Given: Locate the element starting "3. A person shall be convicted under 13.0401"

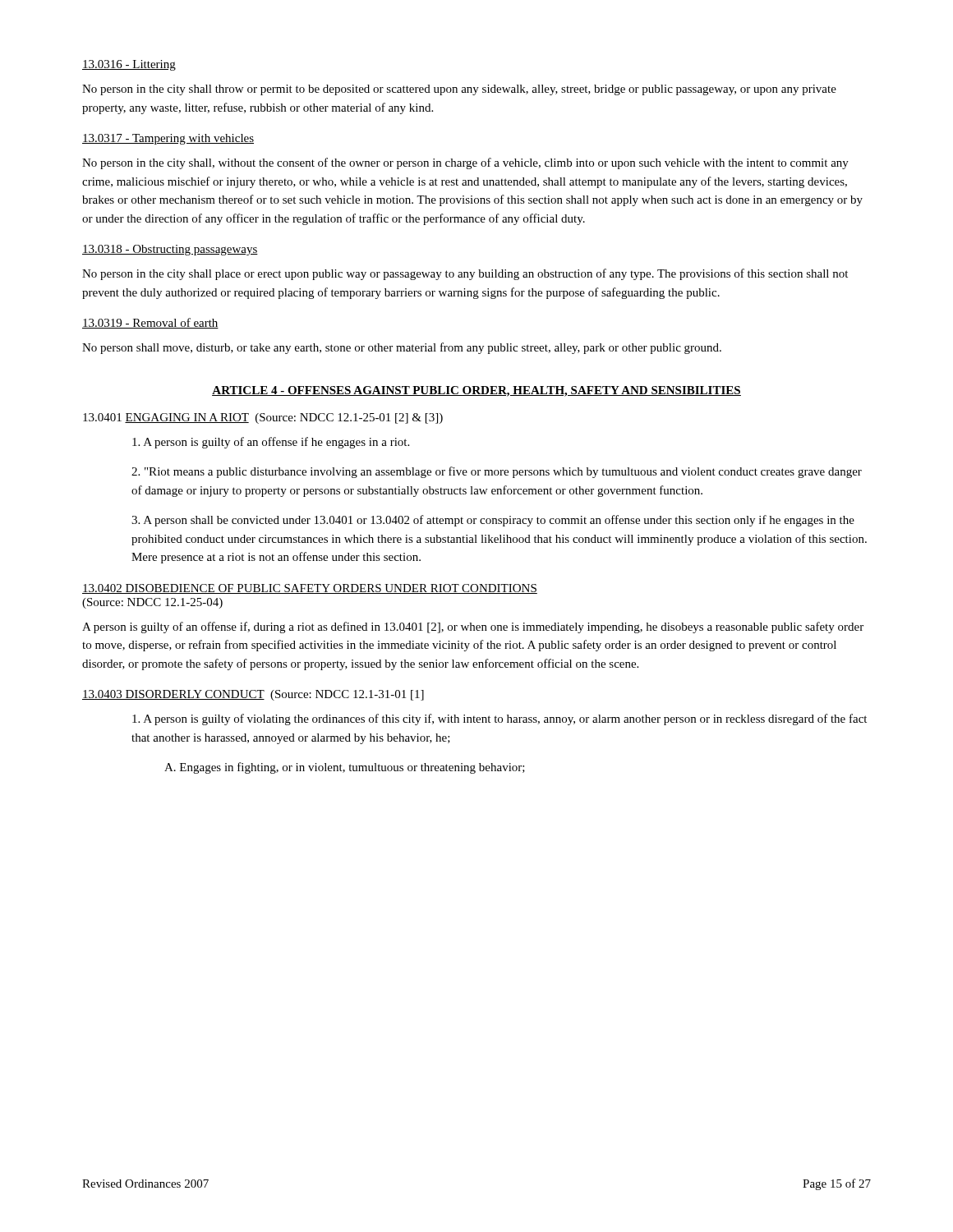Looking at the screenshot, I should point(499,538).
